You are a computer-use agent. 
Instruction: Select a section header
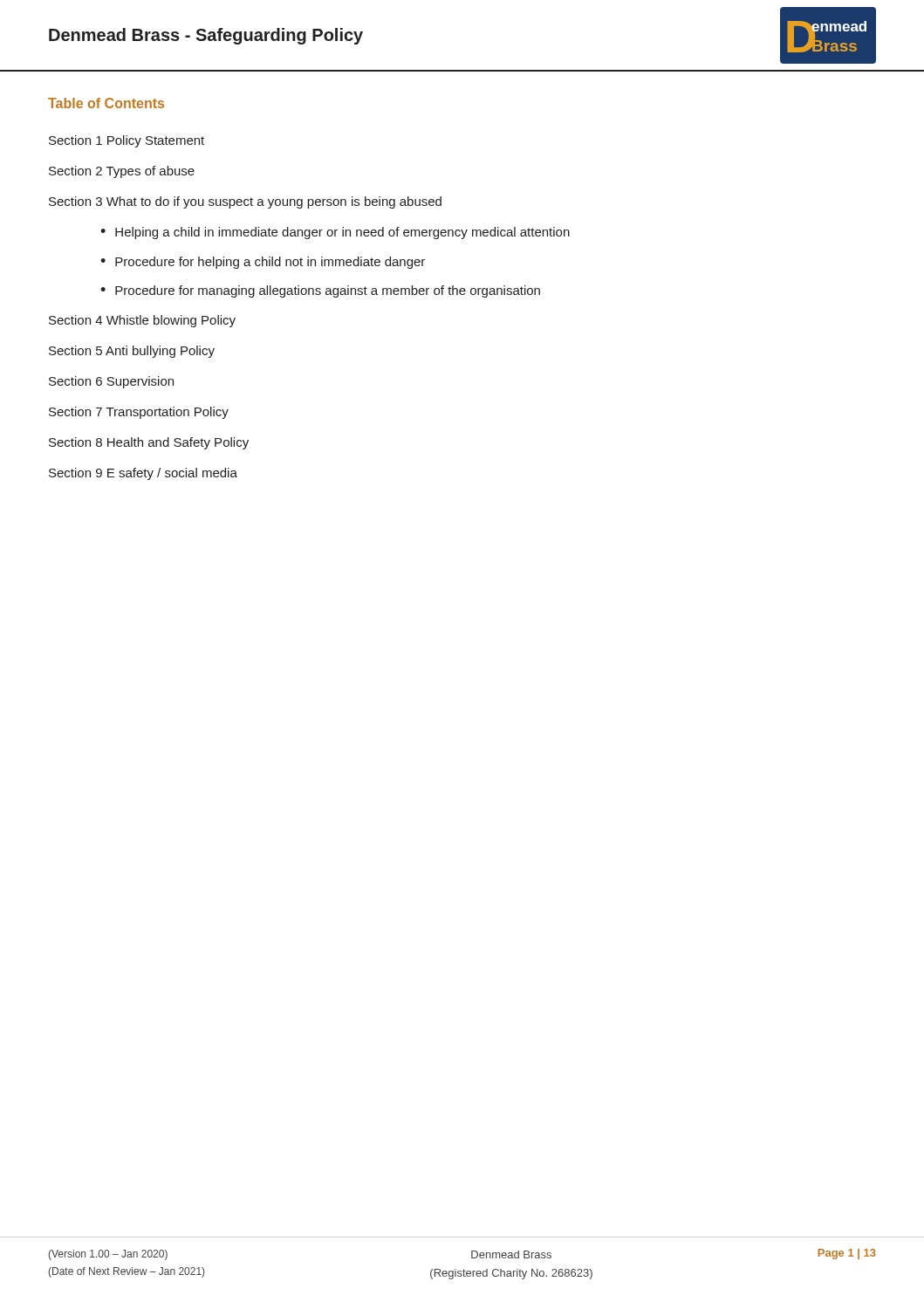pos(106,103)
